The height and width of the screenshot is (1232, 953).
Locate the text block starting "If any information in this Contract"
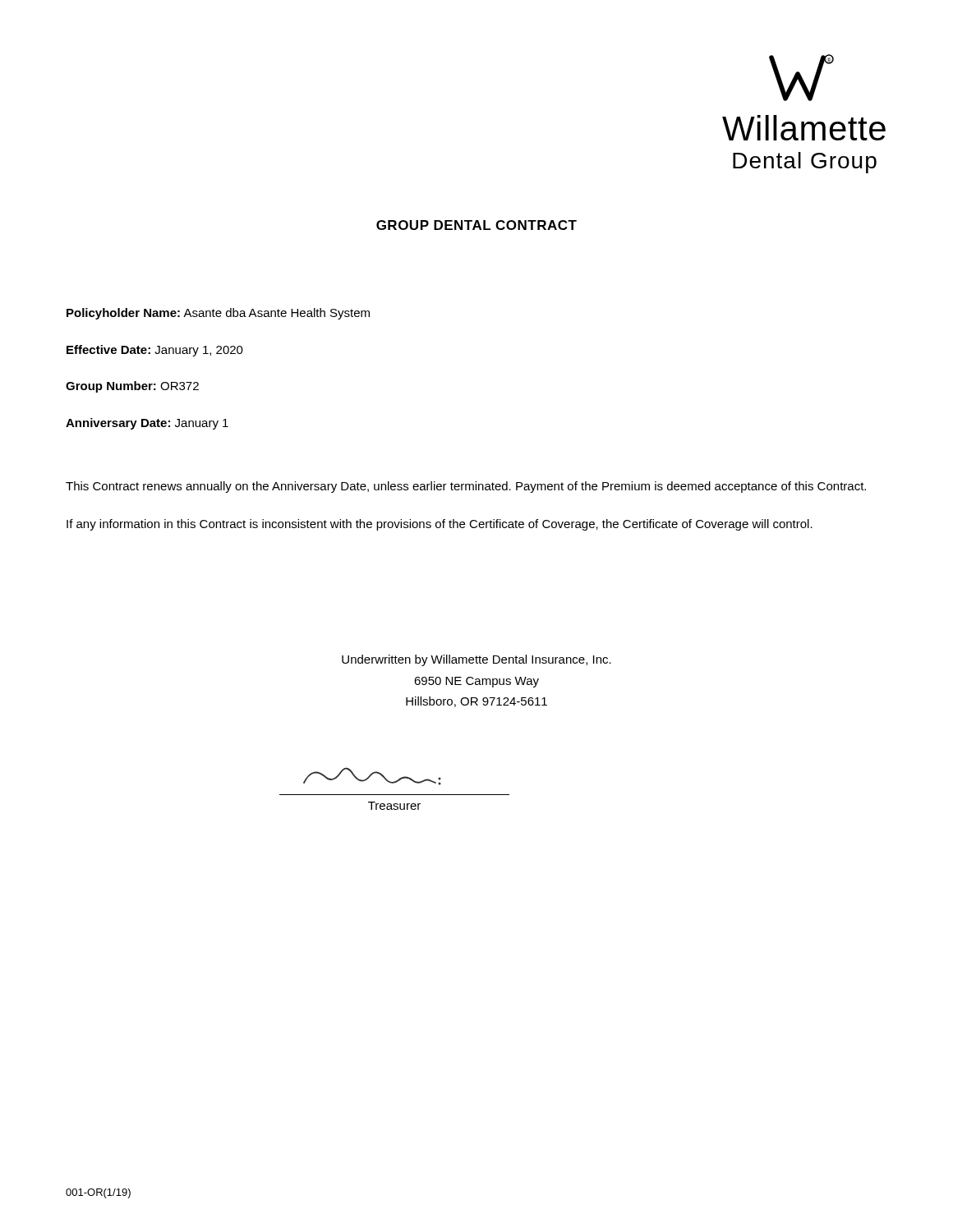[x=439, y=524]
